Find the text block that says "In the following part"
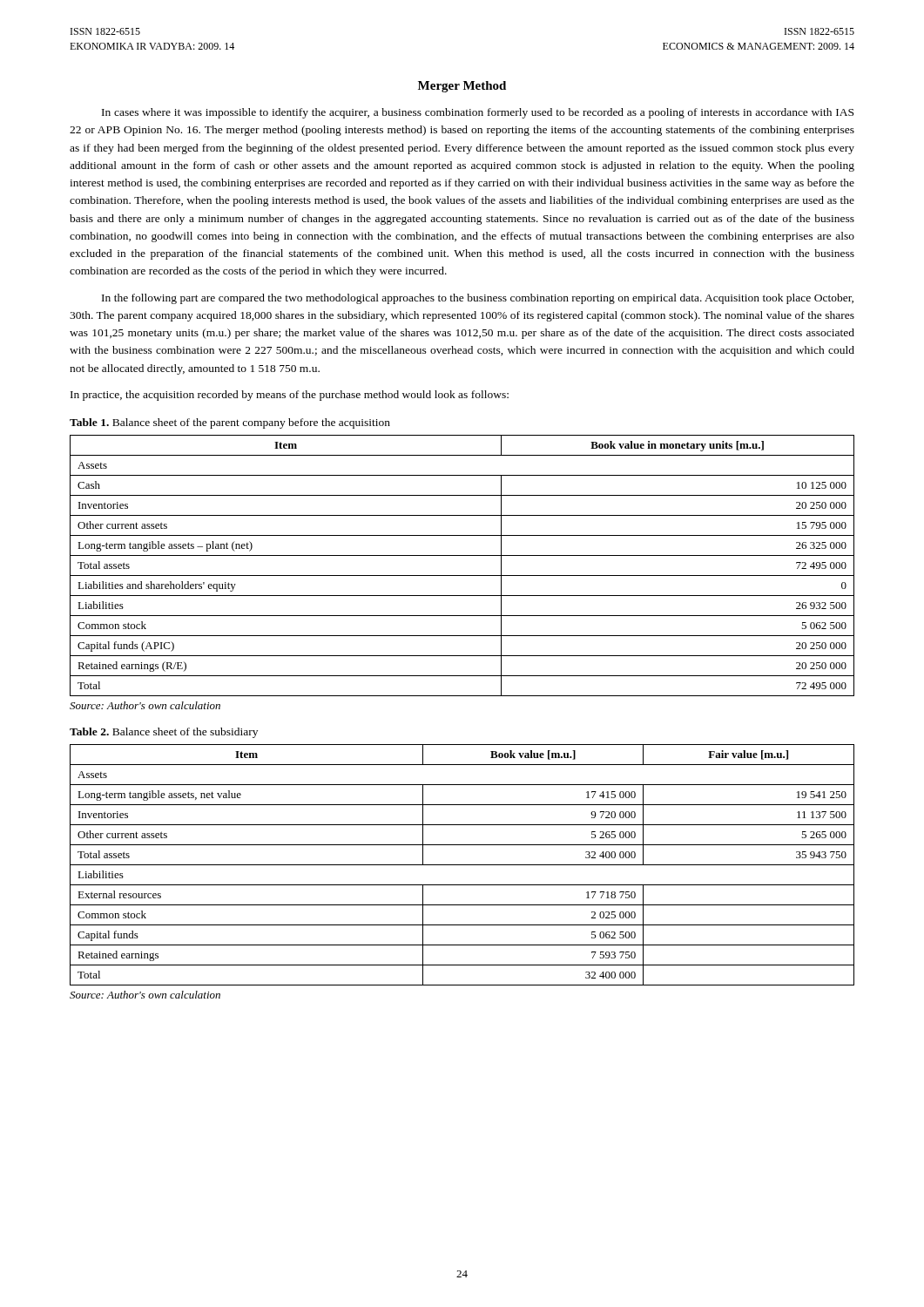 (x=462, y=332)
